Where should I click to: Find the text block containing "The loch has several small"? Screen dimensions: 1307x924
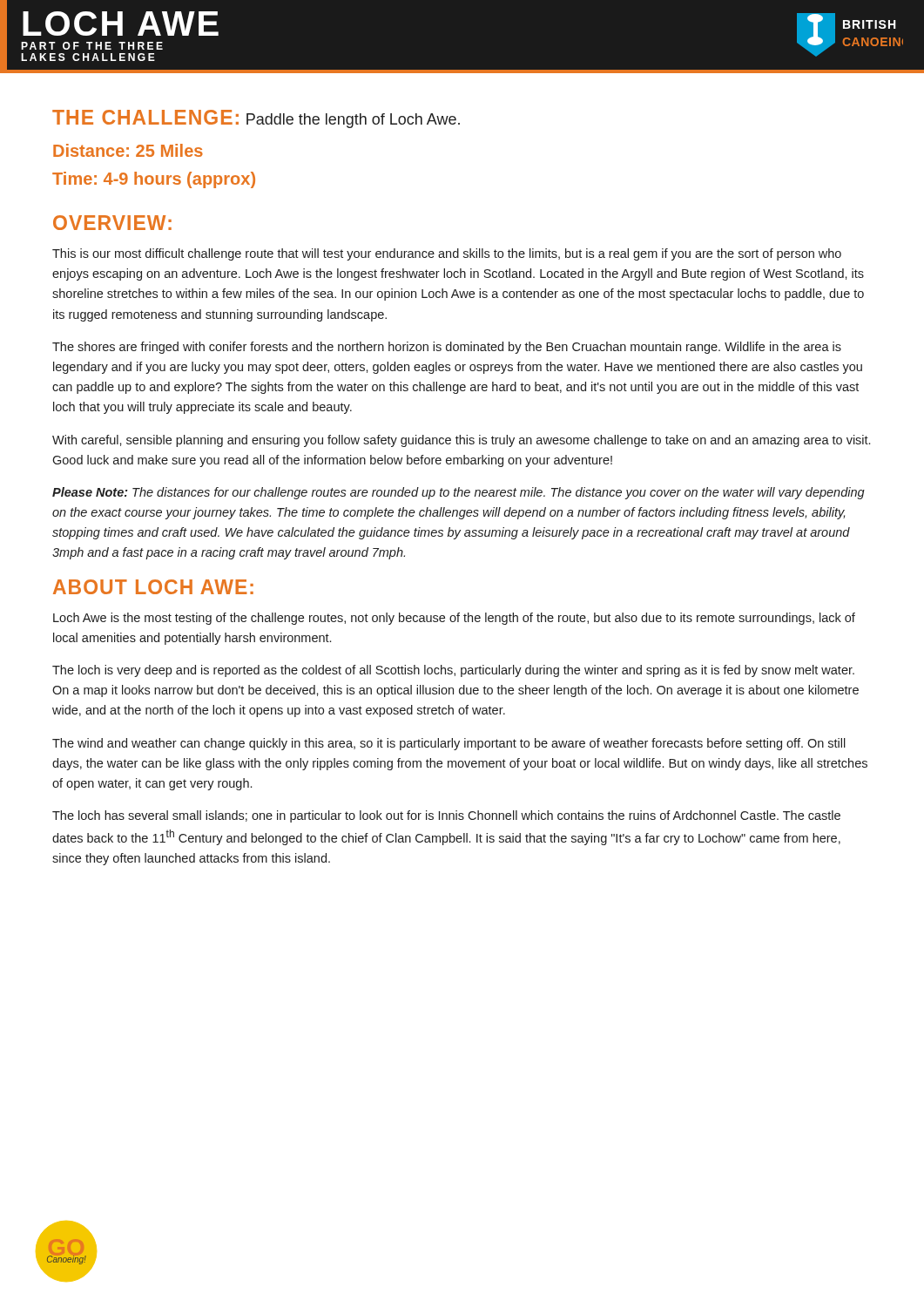pyautogui.click(x=447, y=837)
